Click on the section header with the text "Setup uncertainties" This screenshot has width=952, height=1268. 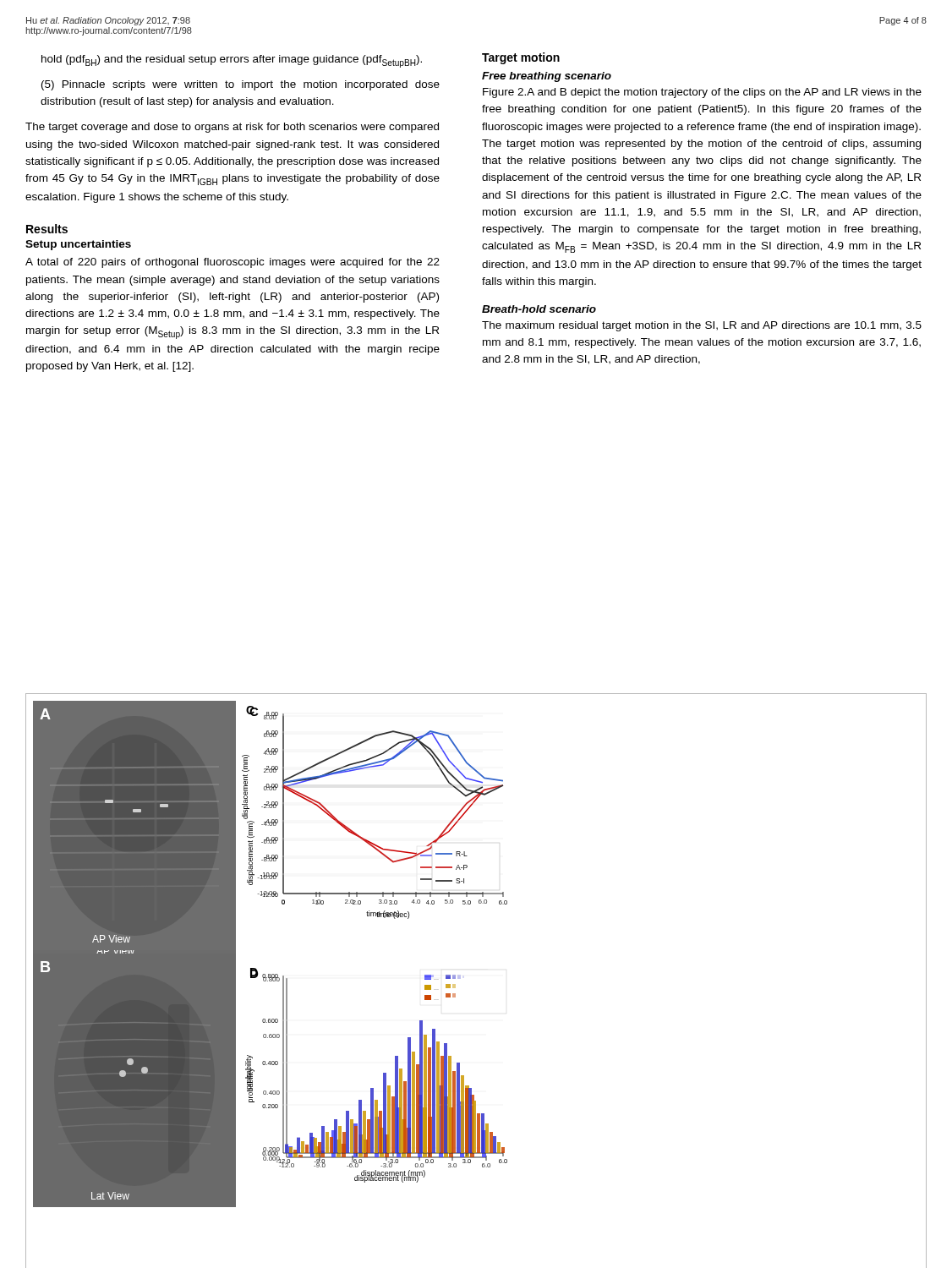tap(78, 244)
